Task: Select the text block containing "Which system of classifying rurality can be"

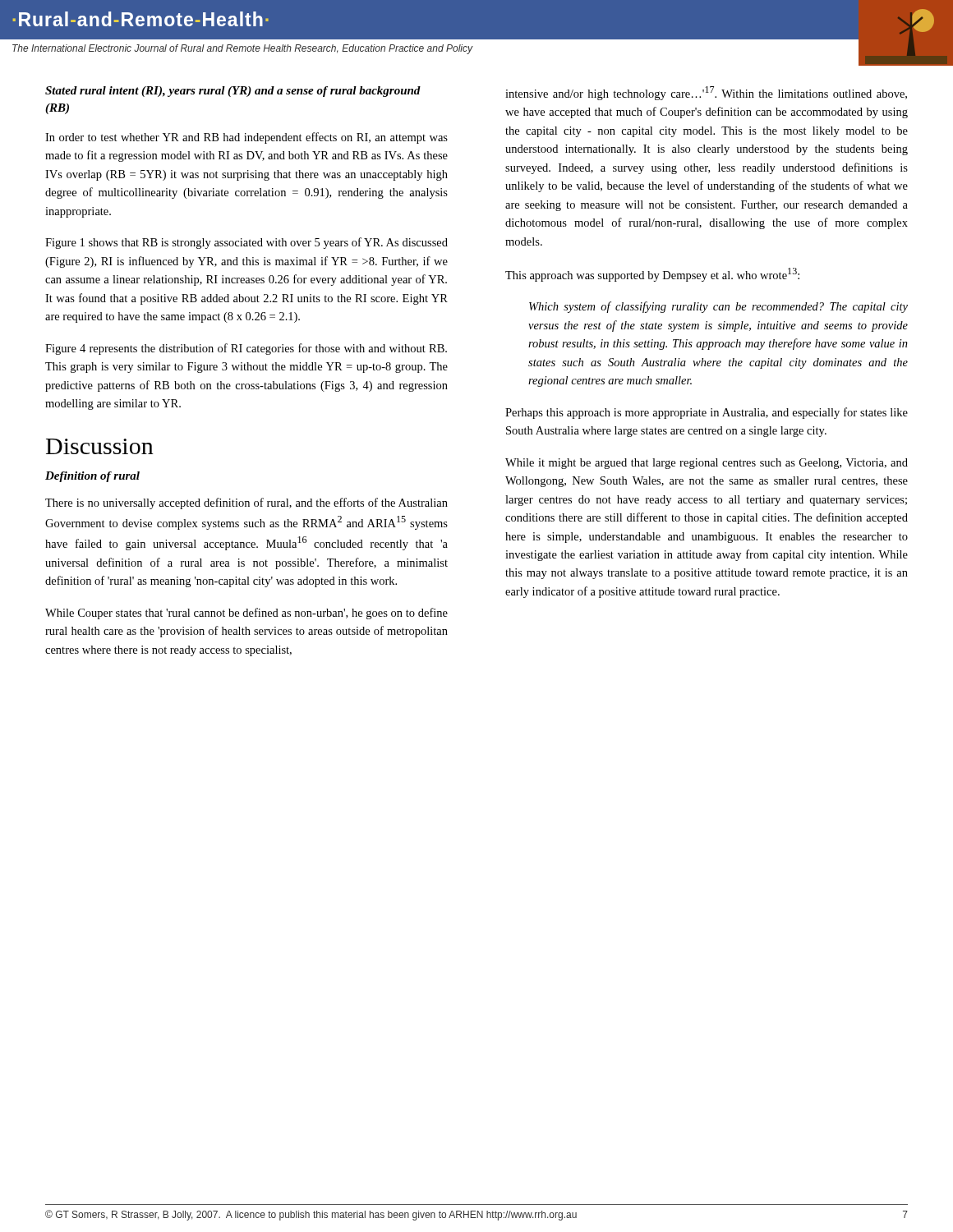Action: coord(718,344)
